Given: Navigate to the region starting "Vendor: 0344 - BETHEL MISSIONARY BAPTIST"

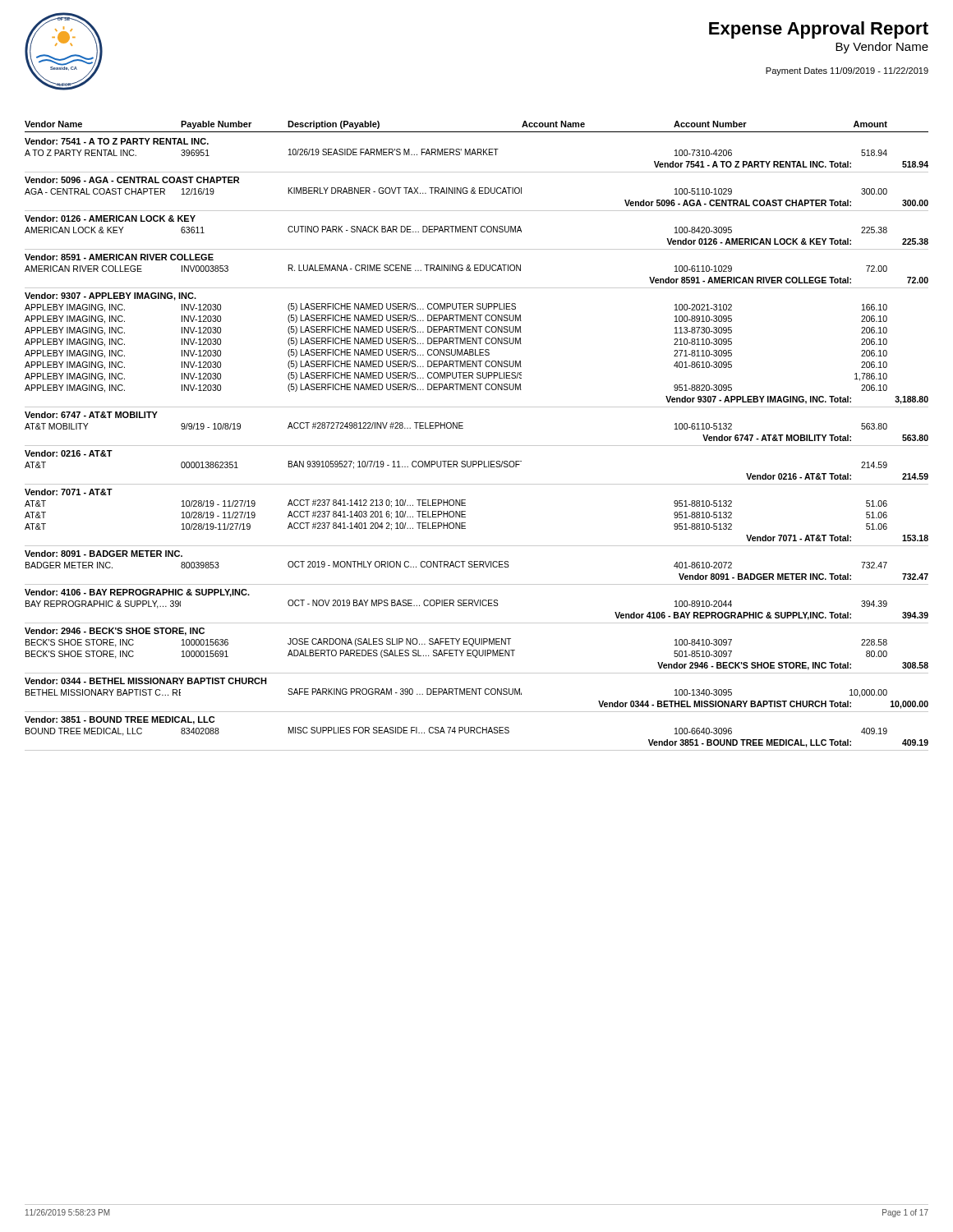Looking at the screenshot, I should [146, 681].
